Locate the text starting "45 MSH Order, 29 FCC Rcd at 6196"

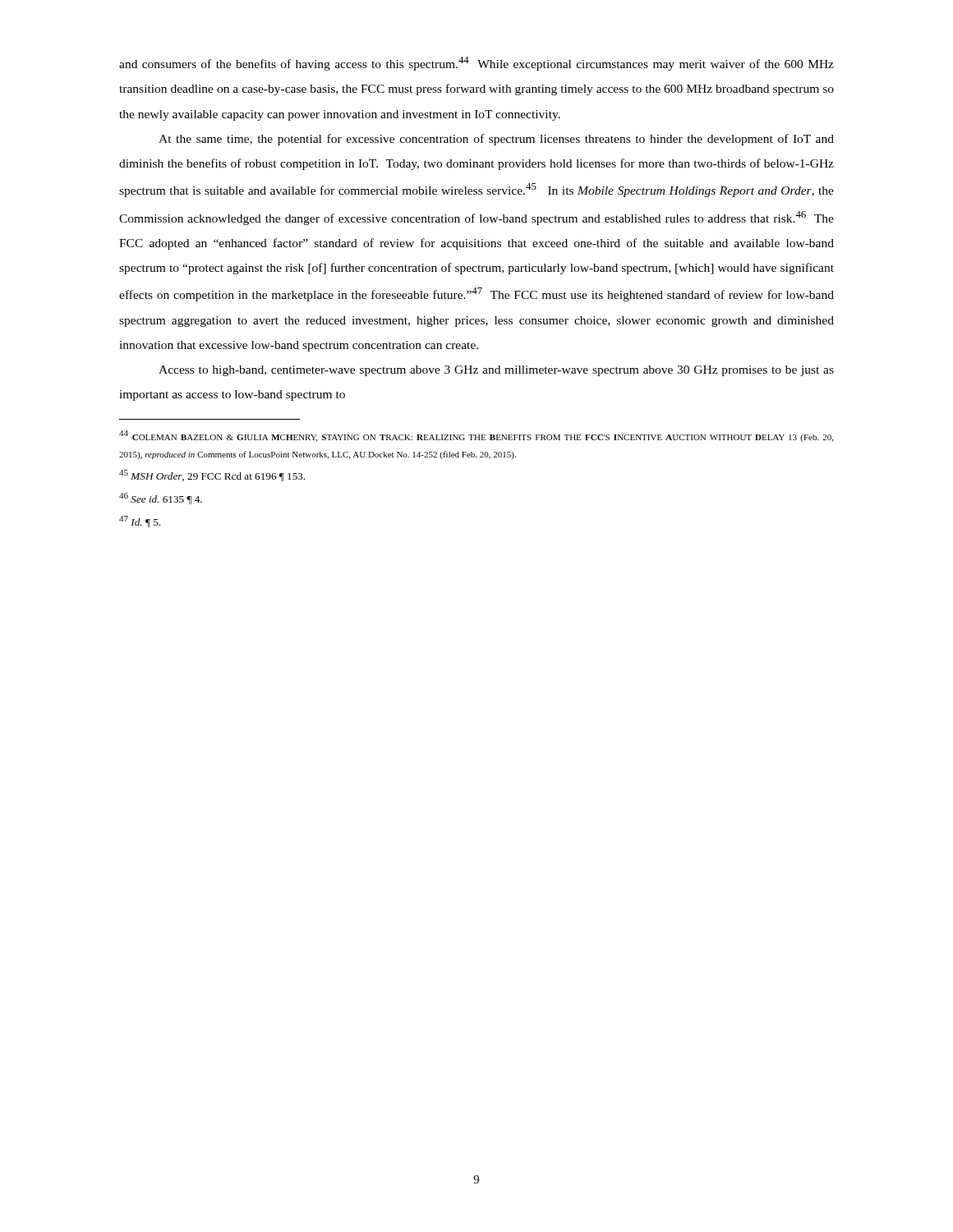point(212,475)
